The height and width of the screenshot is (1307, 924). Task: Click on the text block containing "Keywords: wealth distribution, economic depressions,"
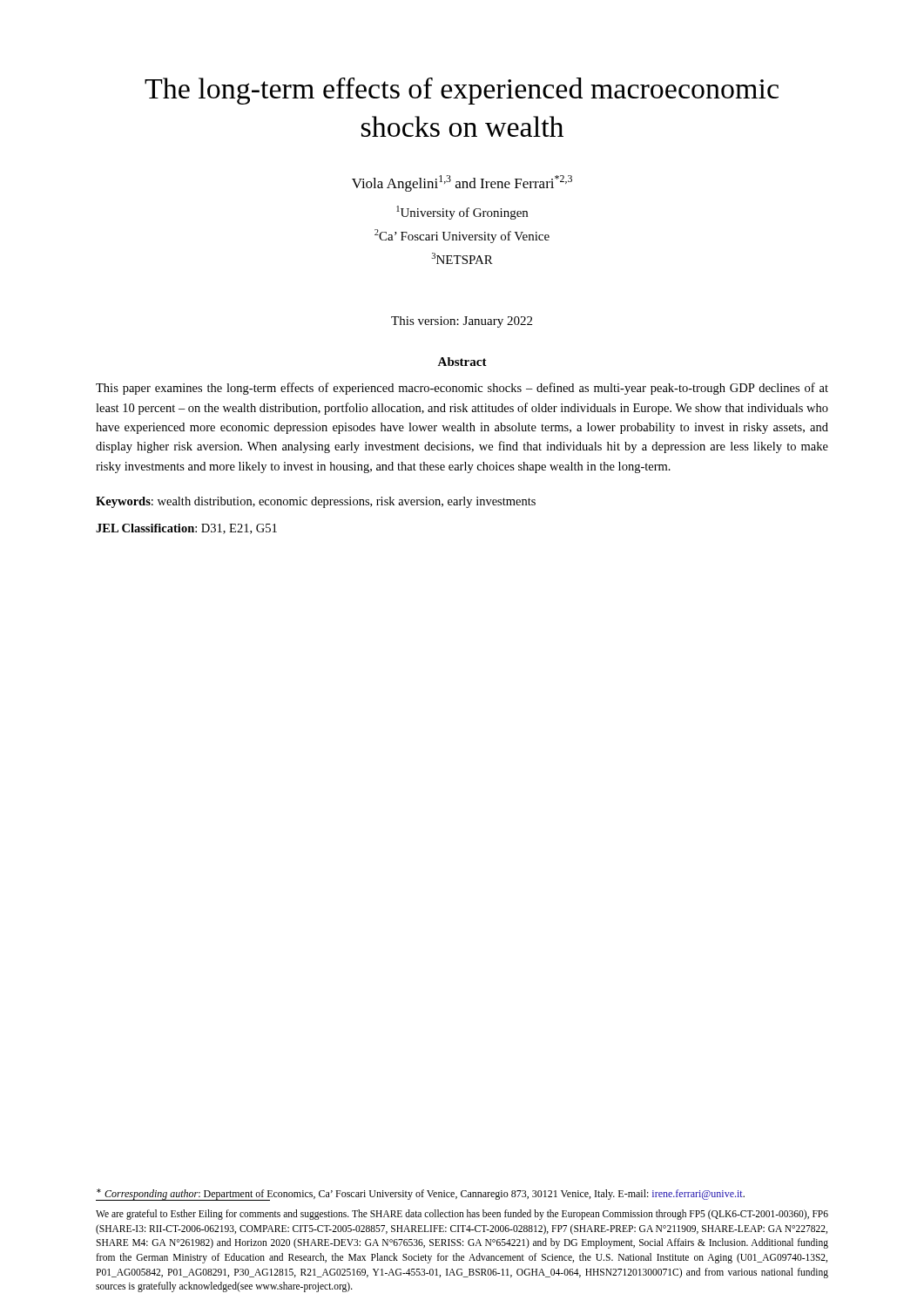coord(316,501)
